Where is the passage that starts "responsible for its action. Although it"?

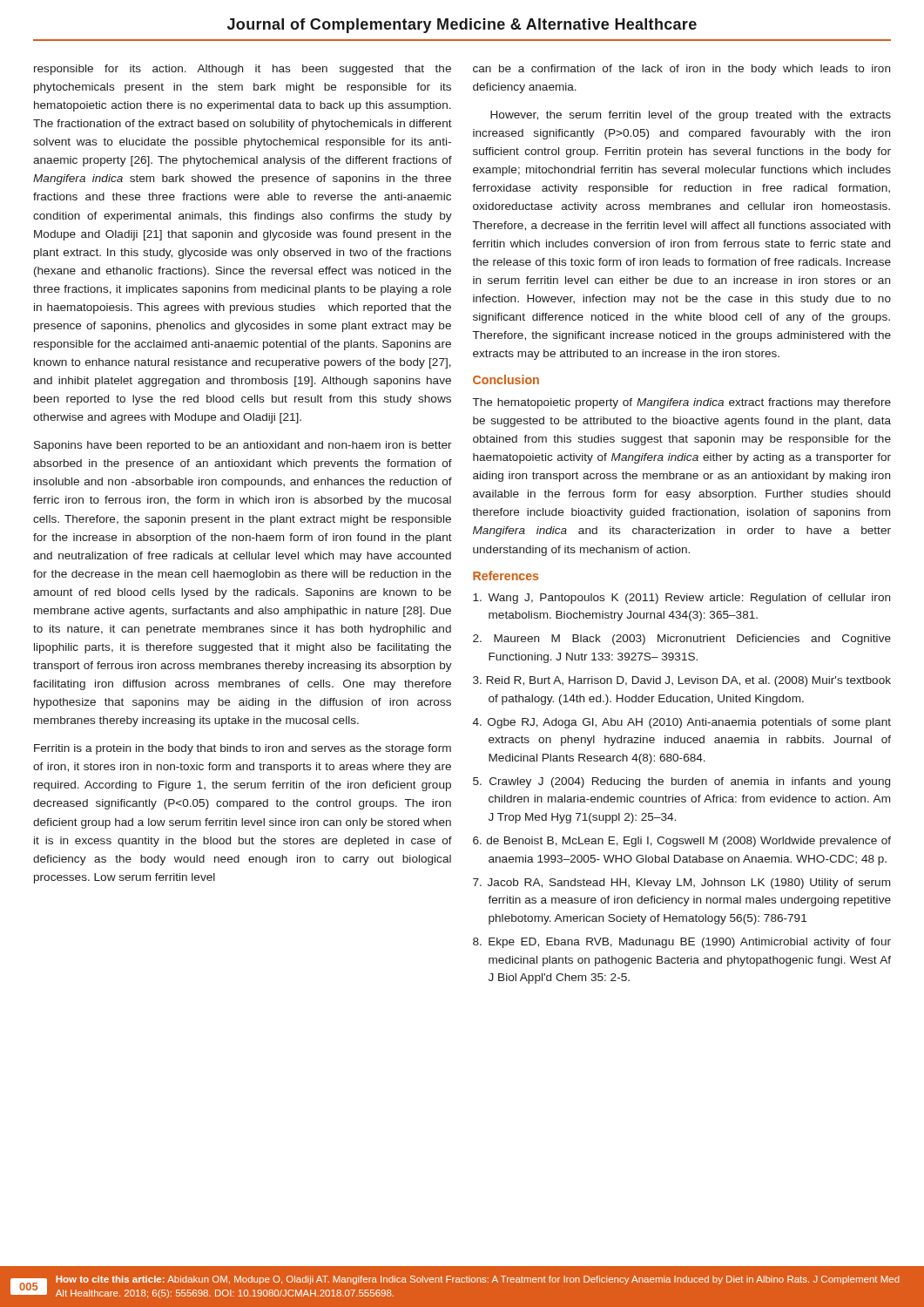tap(242, 243)
